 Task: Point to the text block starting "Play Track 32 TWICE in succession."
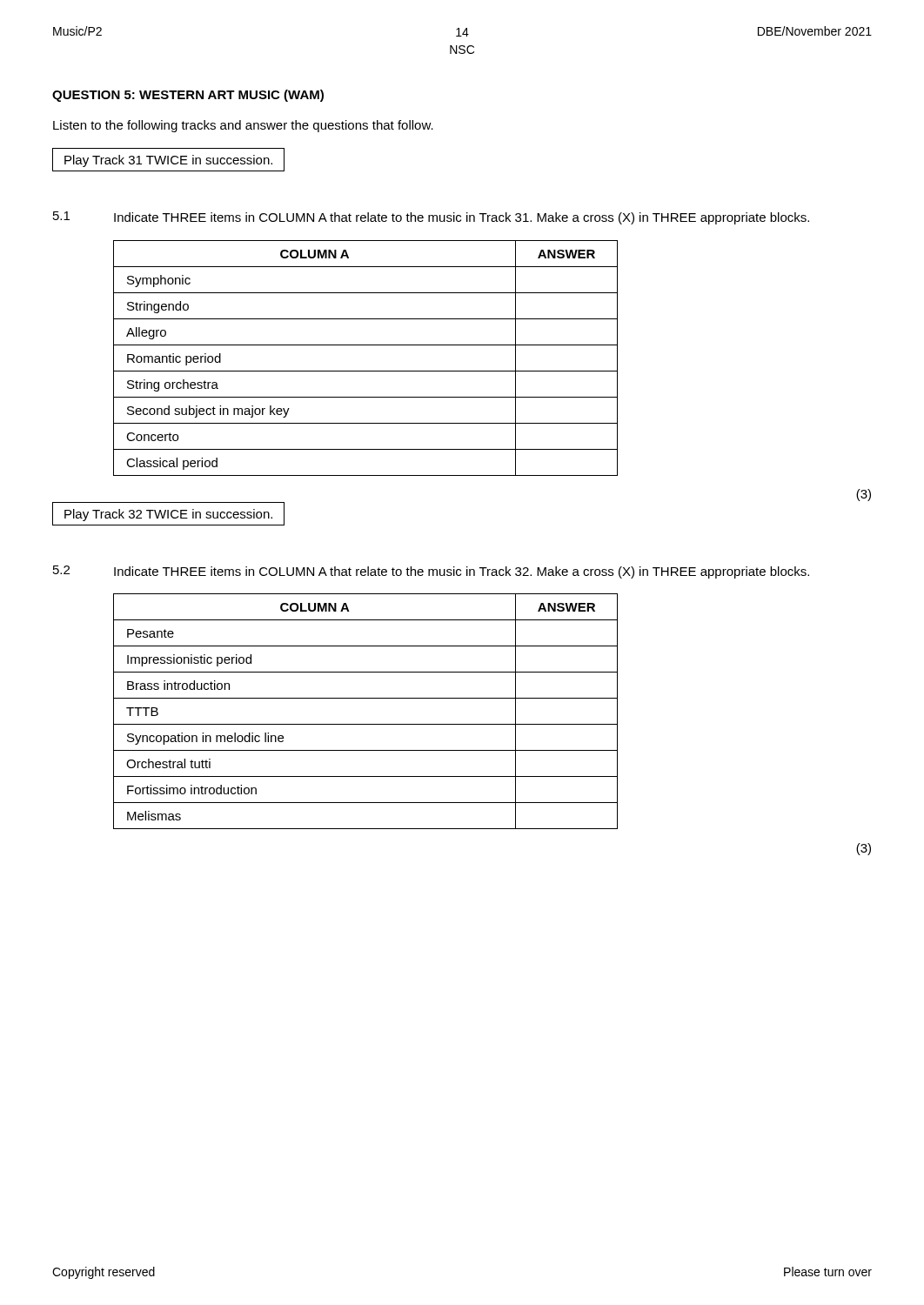(x=169, y=513)
